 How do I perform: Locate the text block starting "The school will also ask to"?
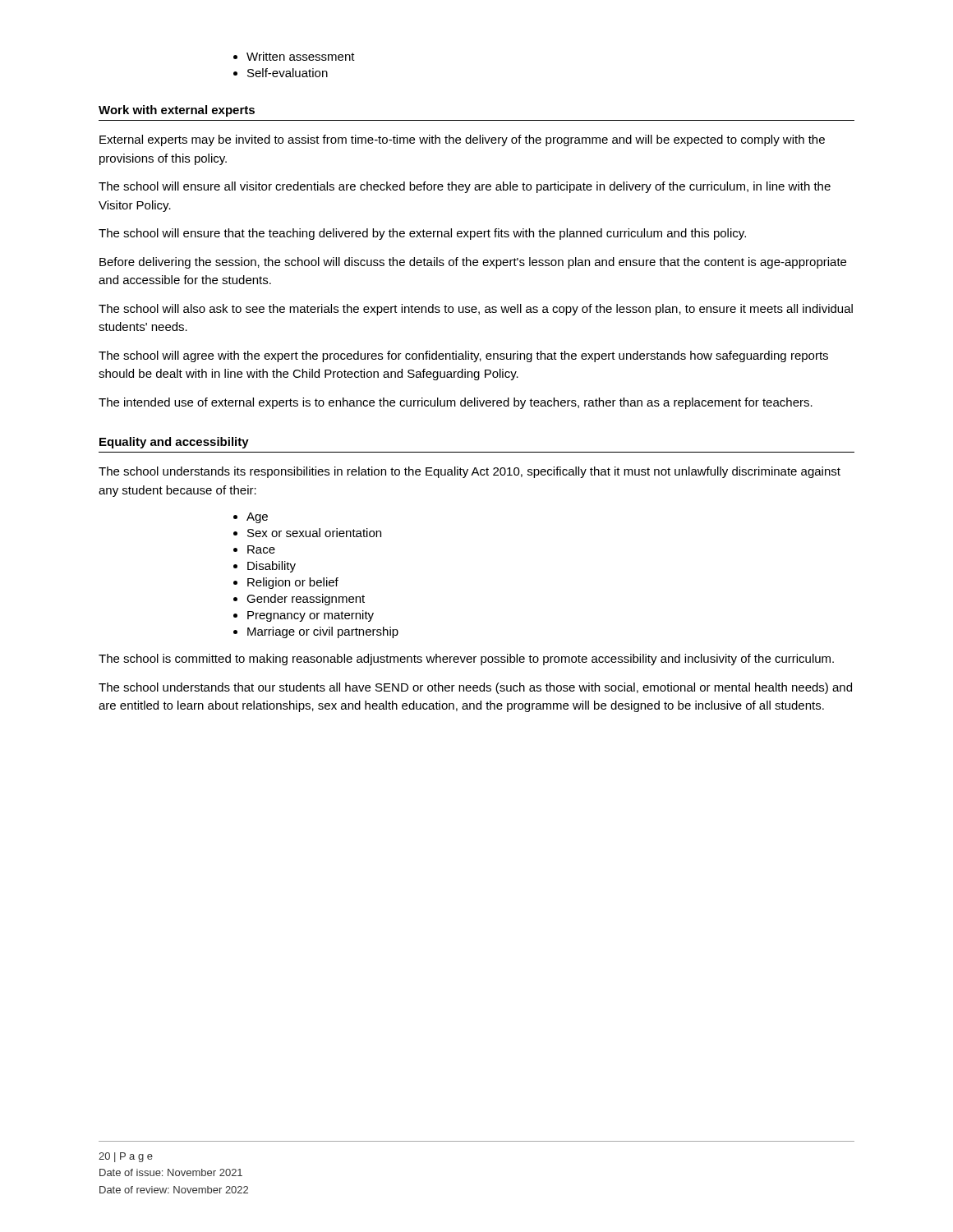pyautogui.click(x=476, y=318)
